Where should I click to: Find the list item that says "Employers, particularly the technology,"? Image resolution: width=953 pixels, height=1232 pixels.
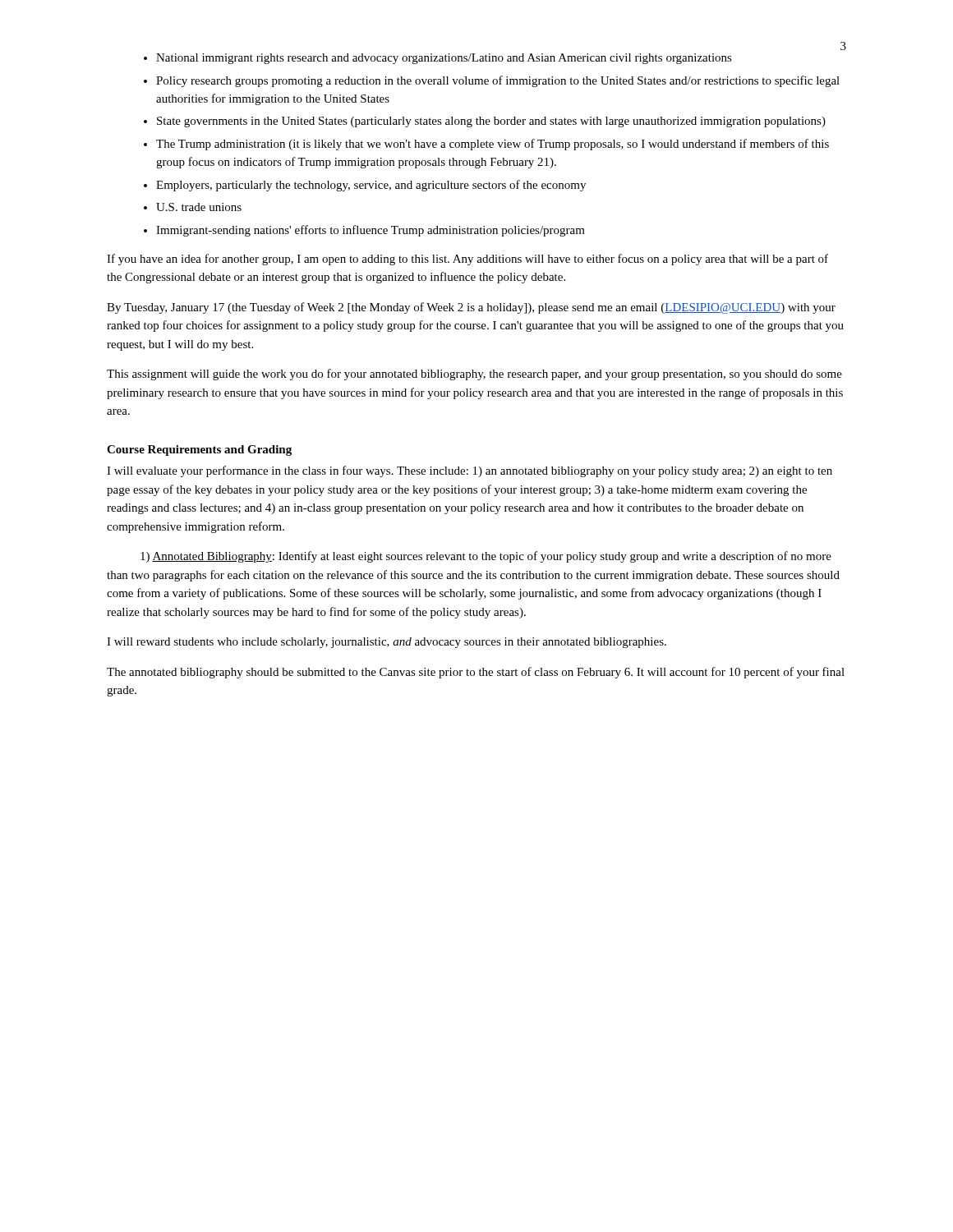tap(371, 184)
